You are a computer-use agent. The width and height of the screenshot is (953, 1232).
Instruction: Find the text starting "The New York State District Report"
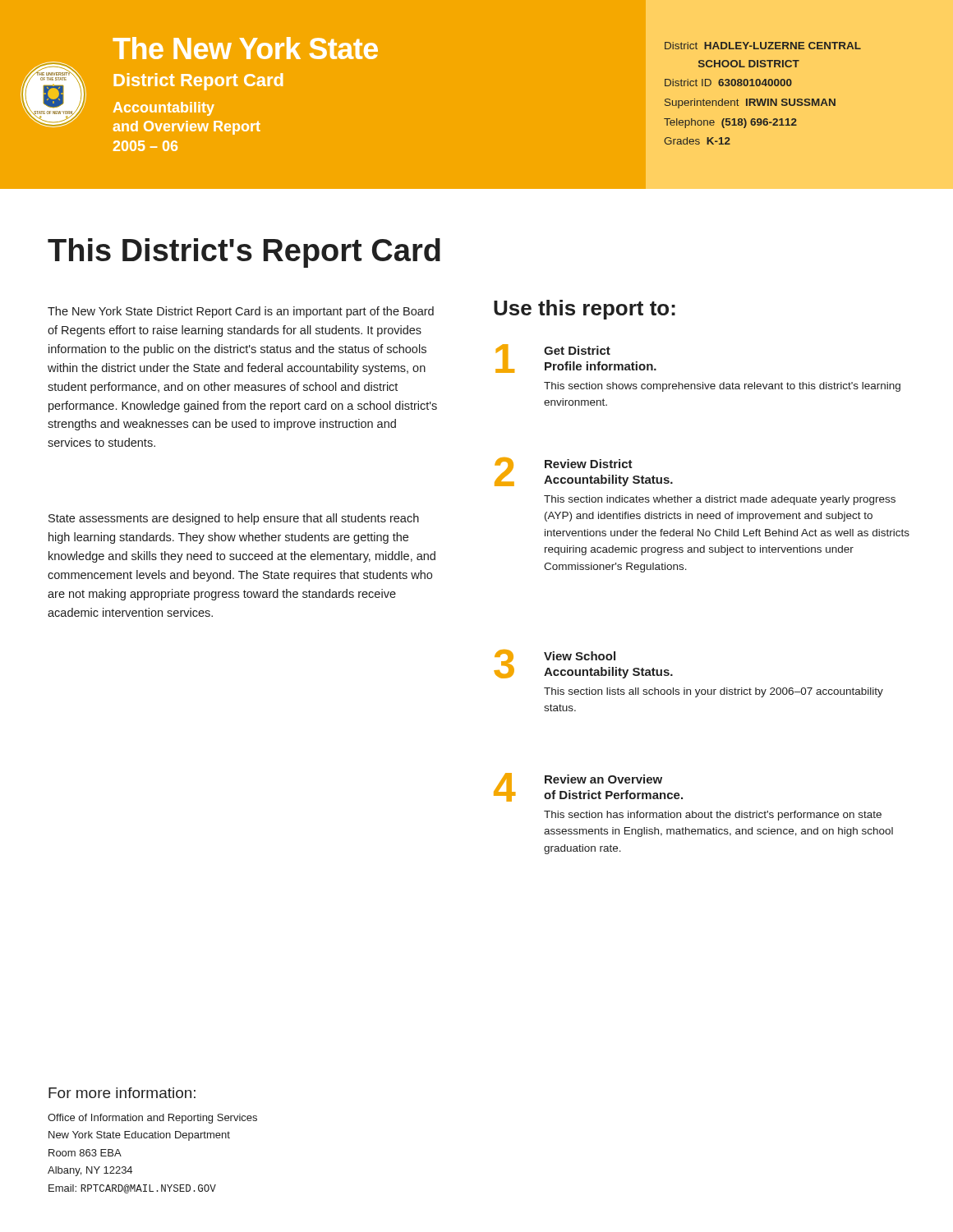pyautogui.click(x=242, y=377)
